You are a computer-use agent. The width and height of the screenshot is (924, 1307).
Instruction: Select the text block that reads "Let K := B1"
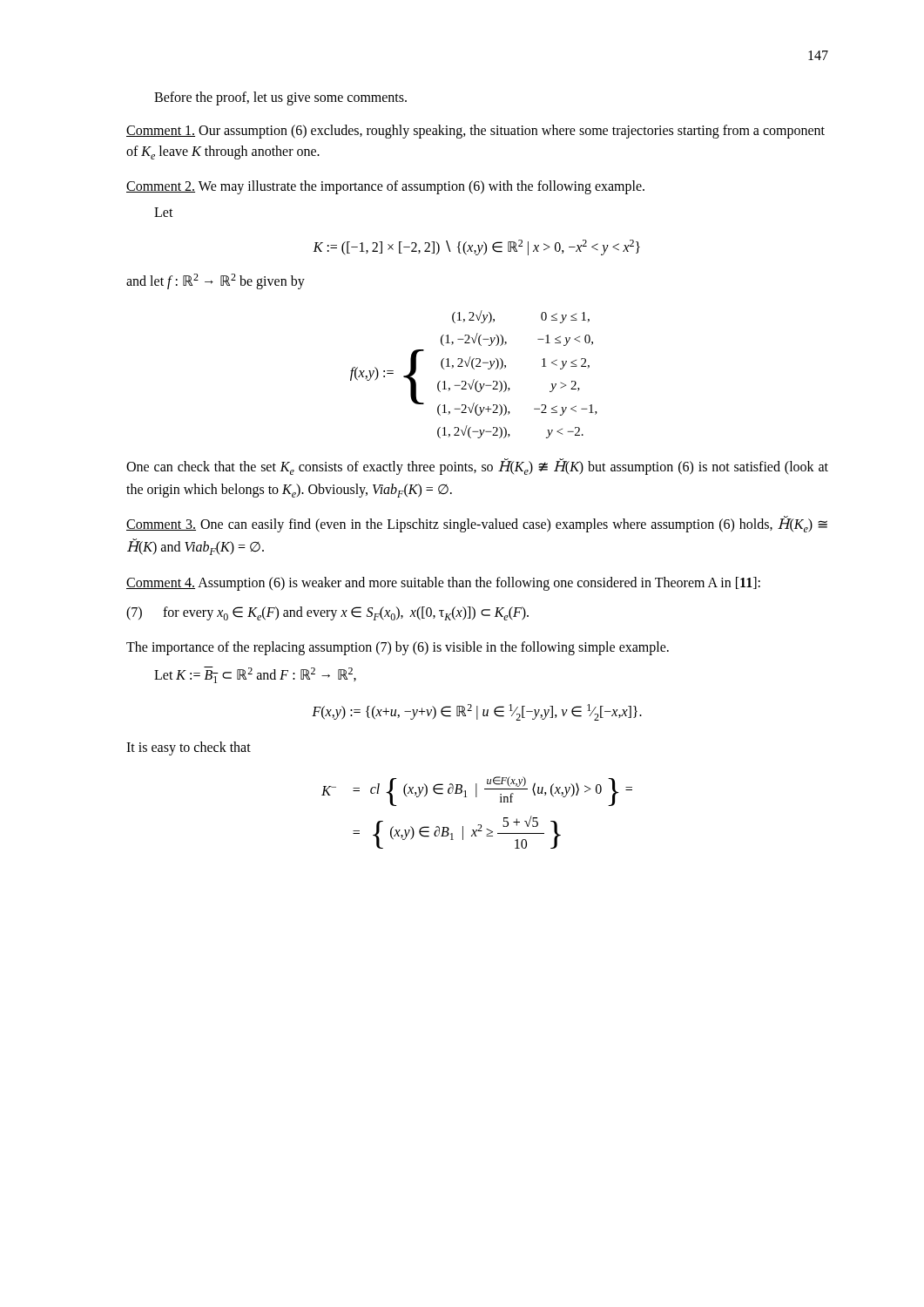[x=255, y=675]
